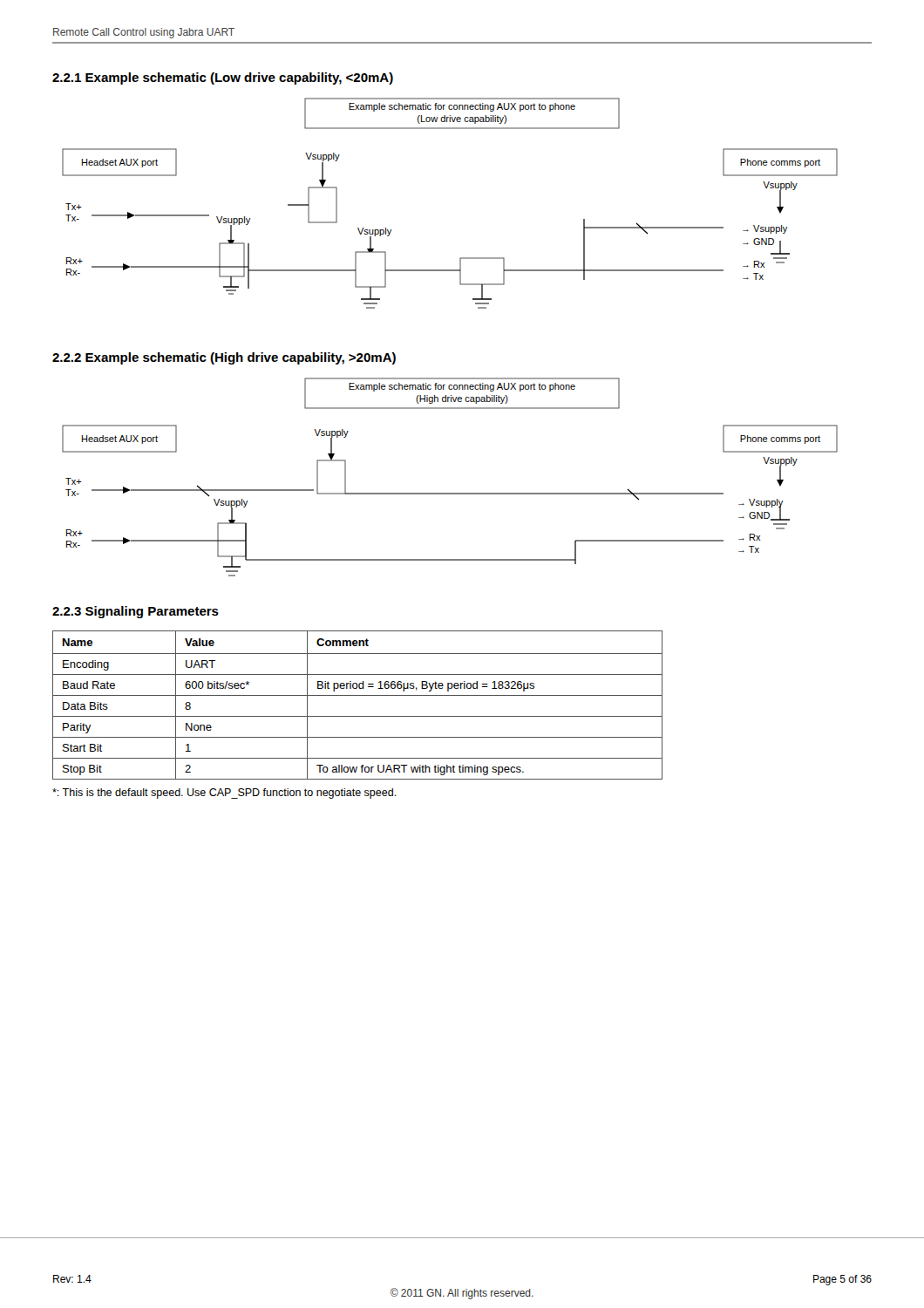Navigate to the block starting ": This is the default"

click(225, 793)
